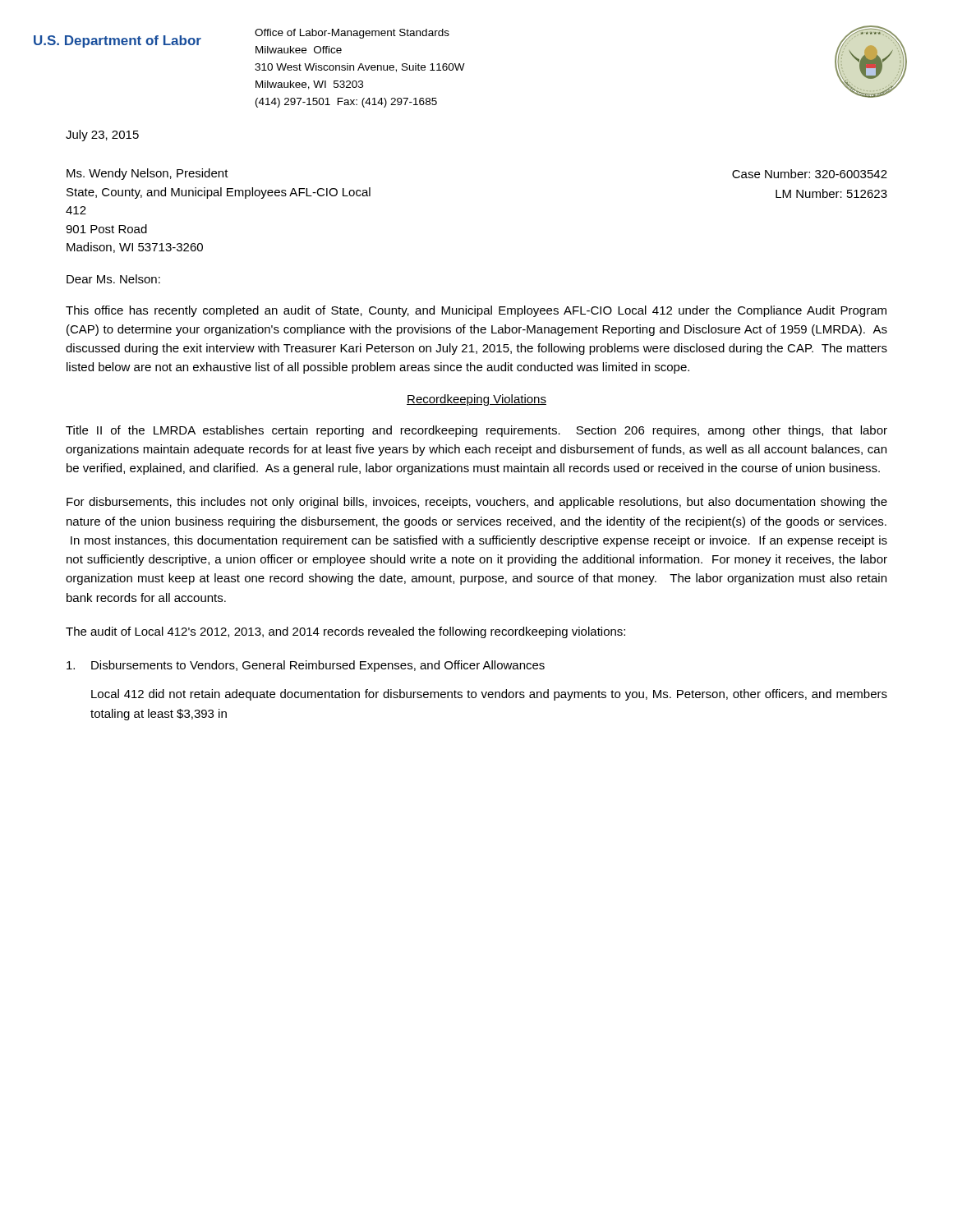Find the text that says "July 23, 2015"
This screenshot has height=1232, width=953.
102,134
